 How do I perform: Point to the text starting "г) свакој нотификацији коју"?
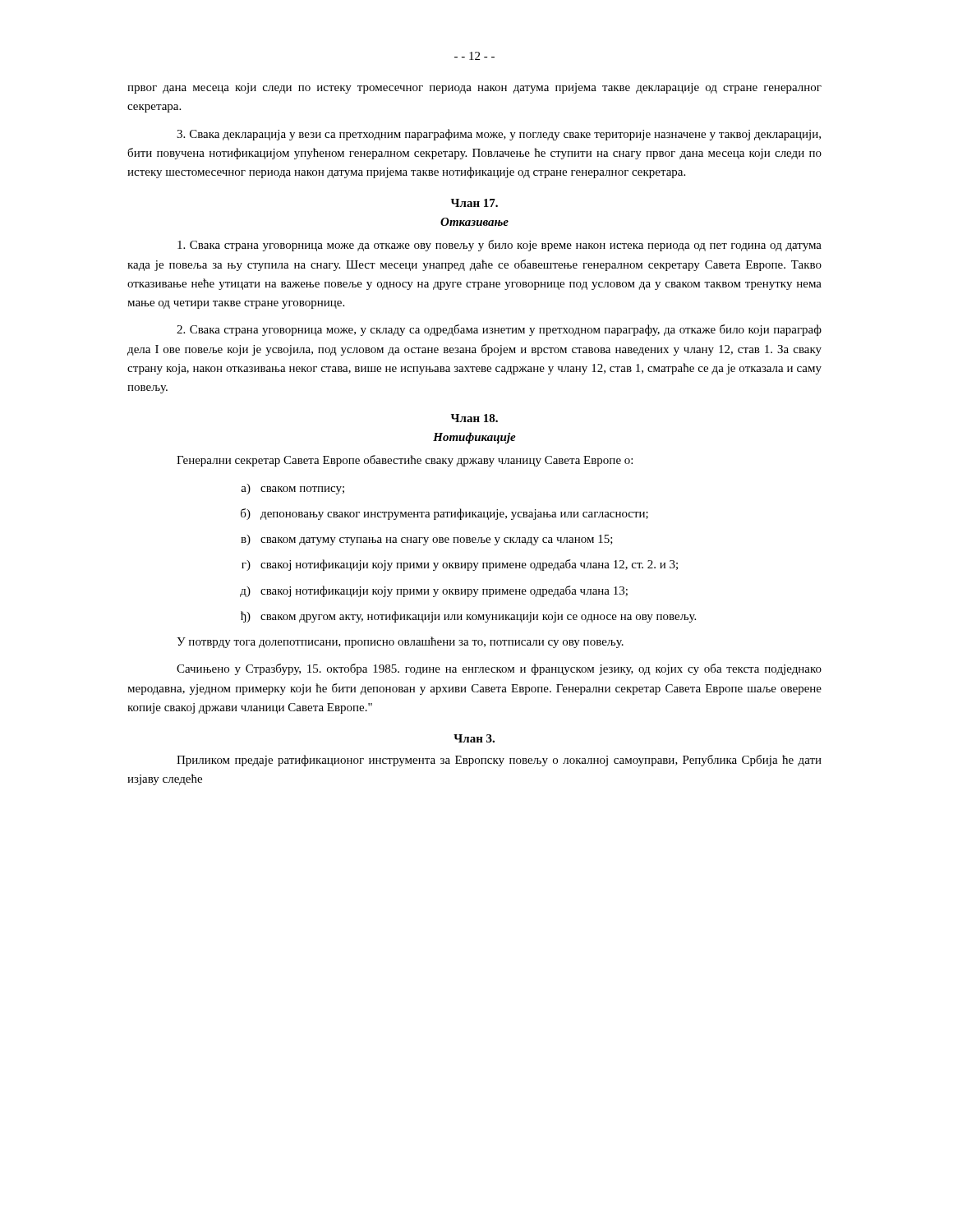click(499, 565)
